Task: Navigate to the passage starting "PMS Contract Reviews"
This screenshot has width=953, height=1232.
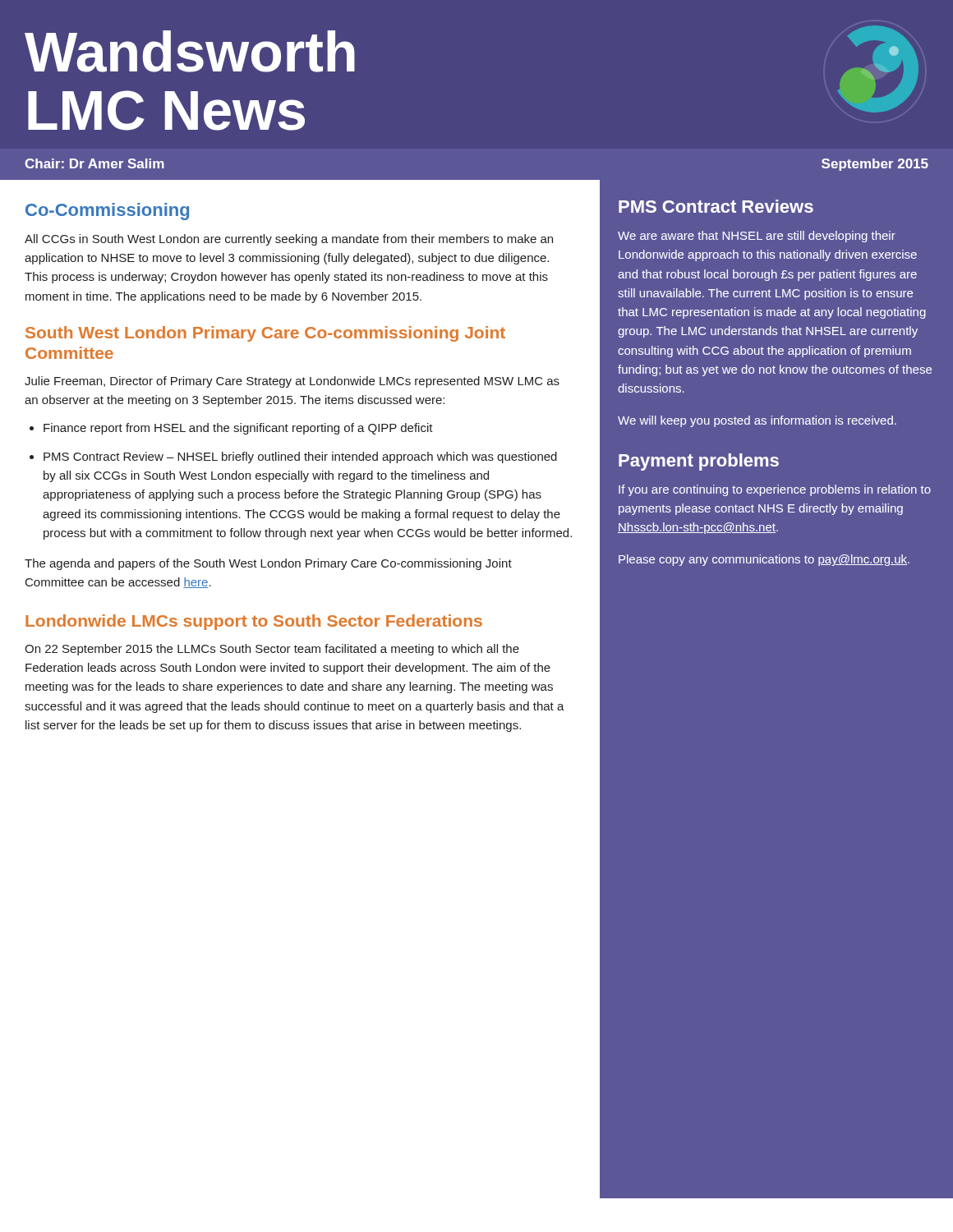Action: tap(716, 206)
